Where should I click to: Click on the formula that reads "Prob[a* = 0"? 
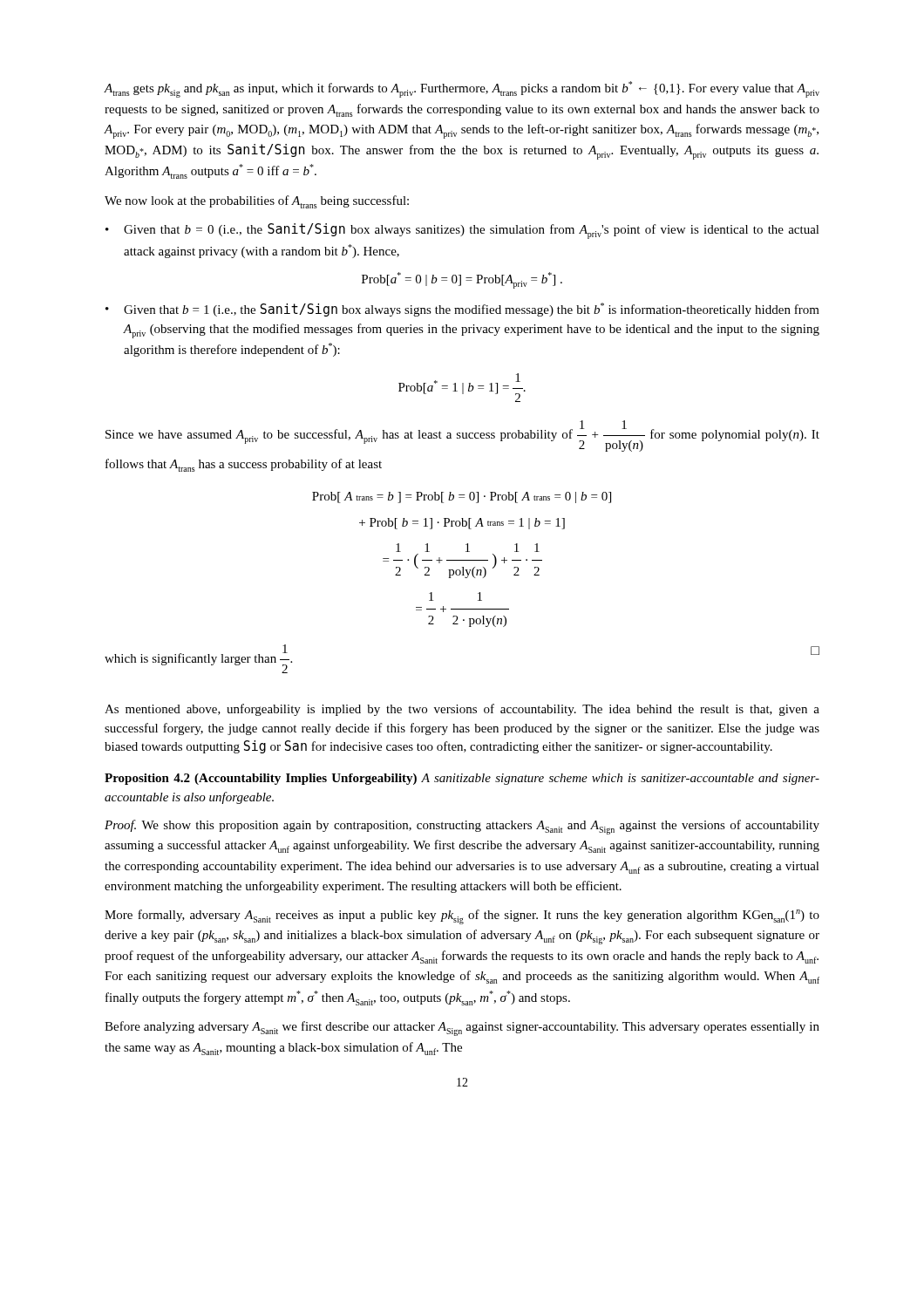point(462,280)
